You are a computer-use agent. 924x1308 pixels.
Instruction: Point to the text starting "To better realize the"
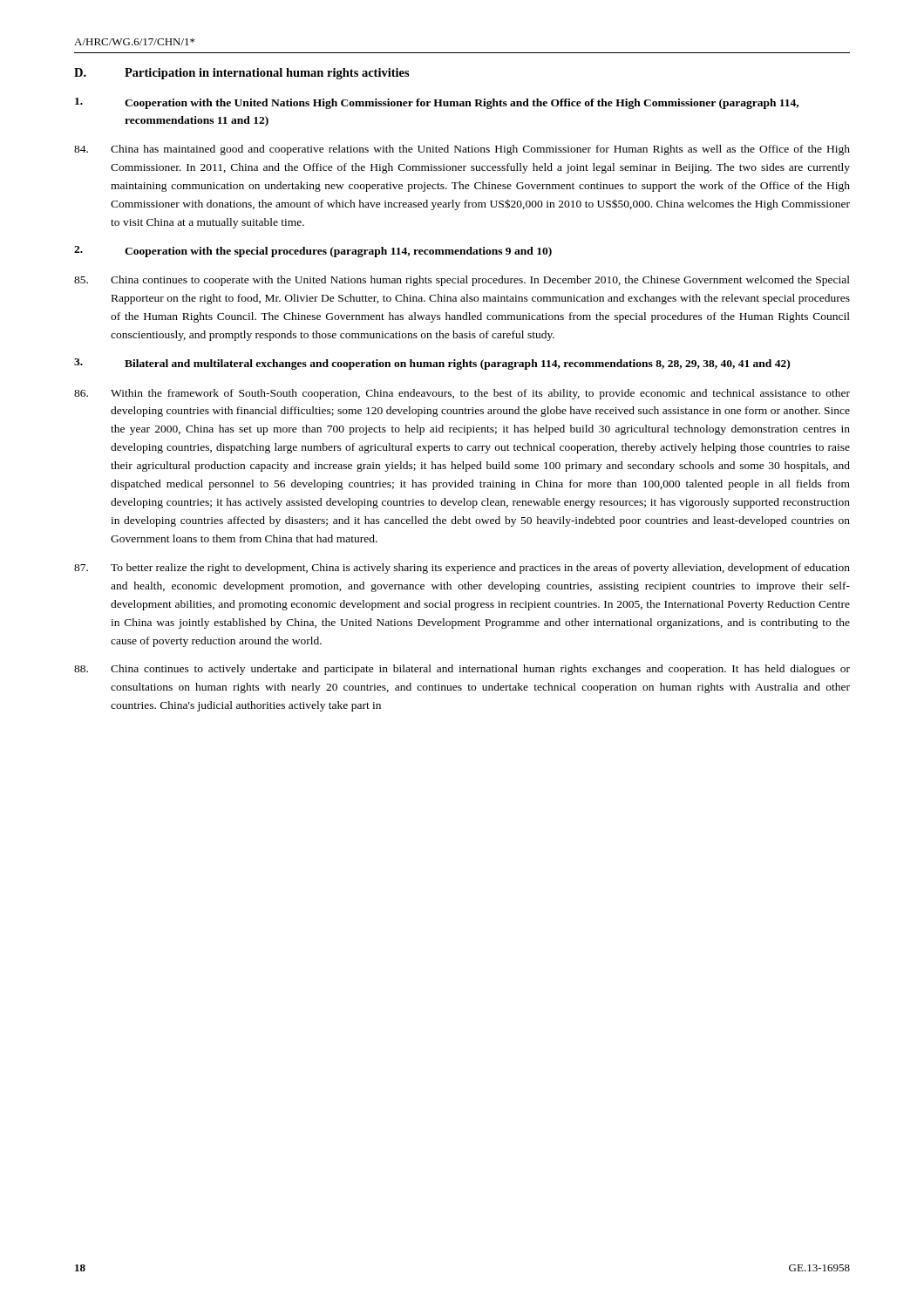click(x=462, y=604)
